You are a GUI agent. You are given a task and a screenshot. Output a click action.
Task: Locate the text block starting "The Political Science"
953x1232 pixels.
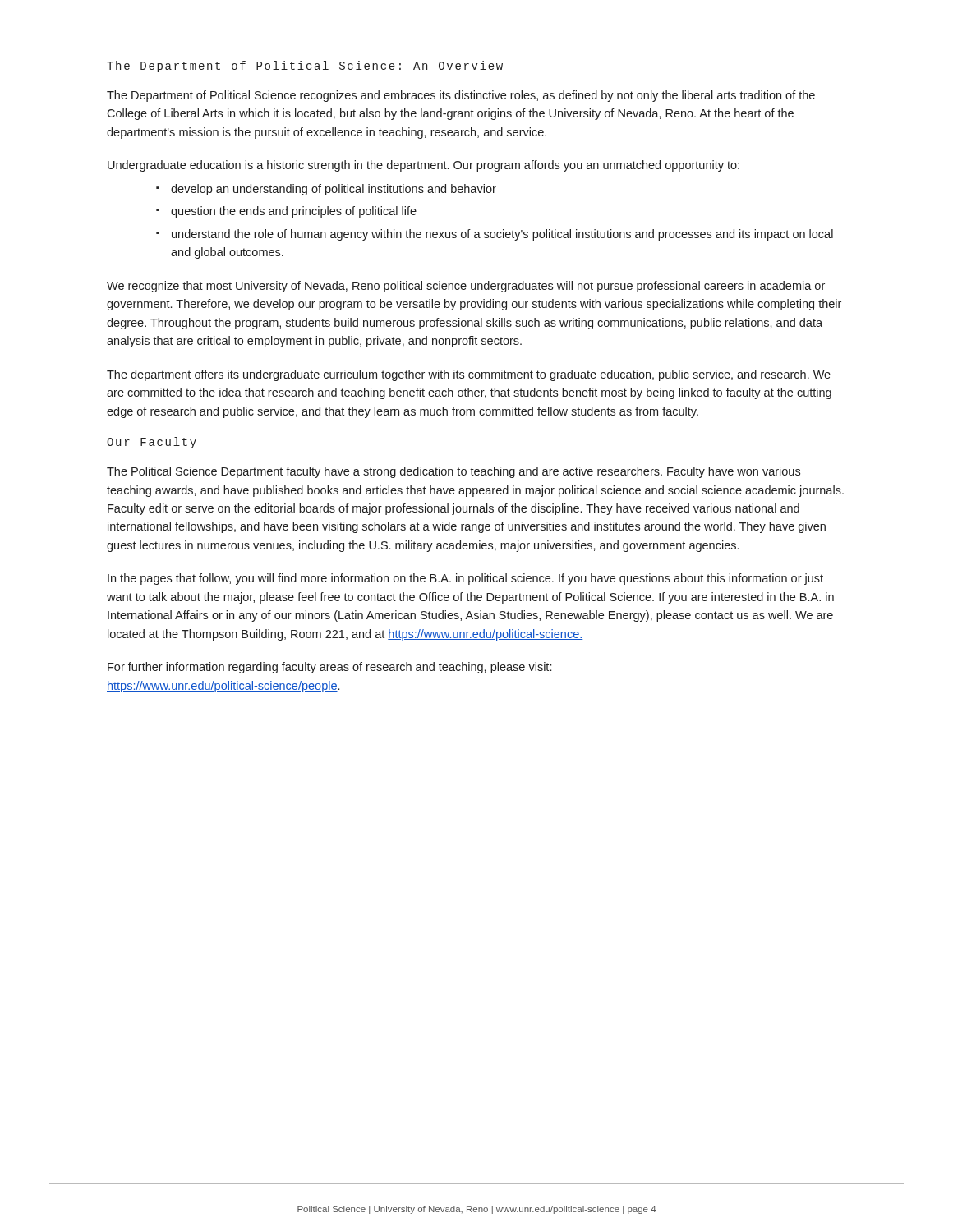pyautogui.click(x=476, y=508)
